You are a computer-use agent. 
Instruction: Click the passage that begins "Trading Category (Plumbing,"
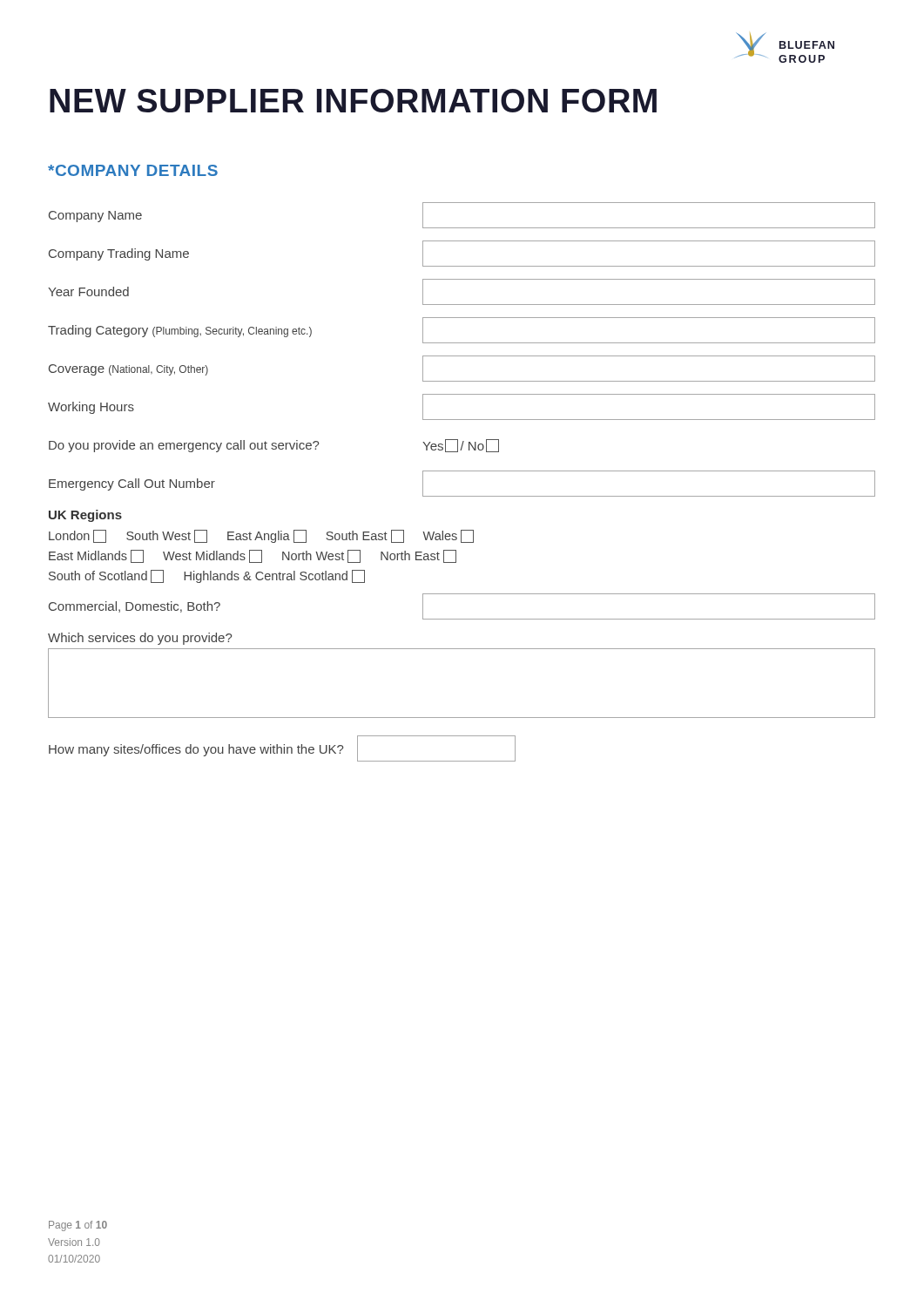tap(462, 330)
